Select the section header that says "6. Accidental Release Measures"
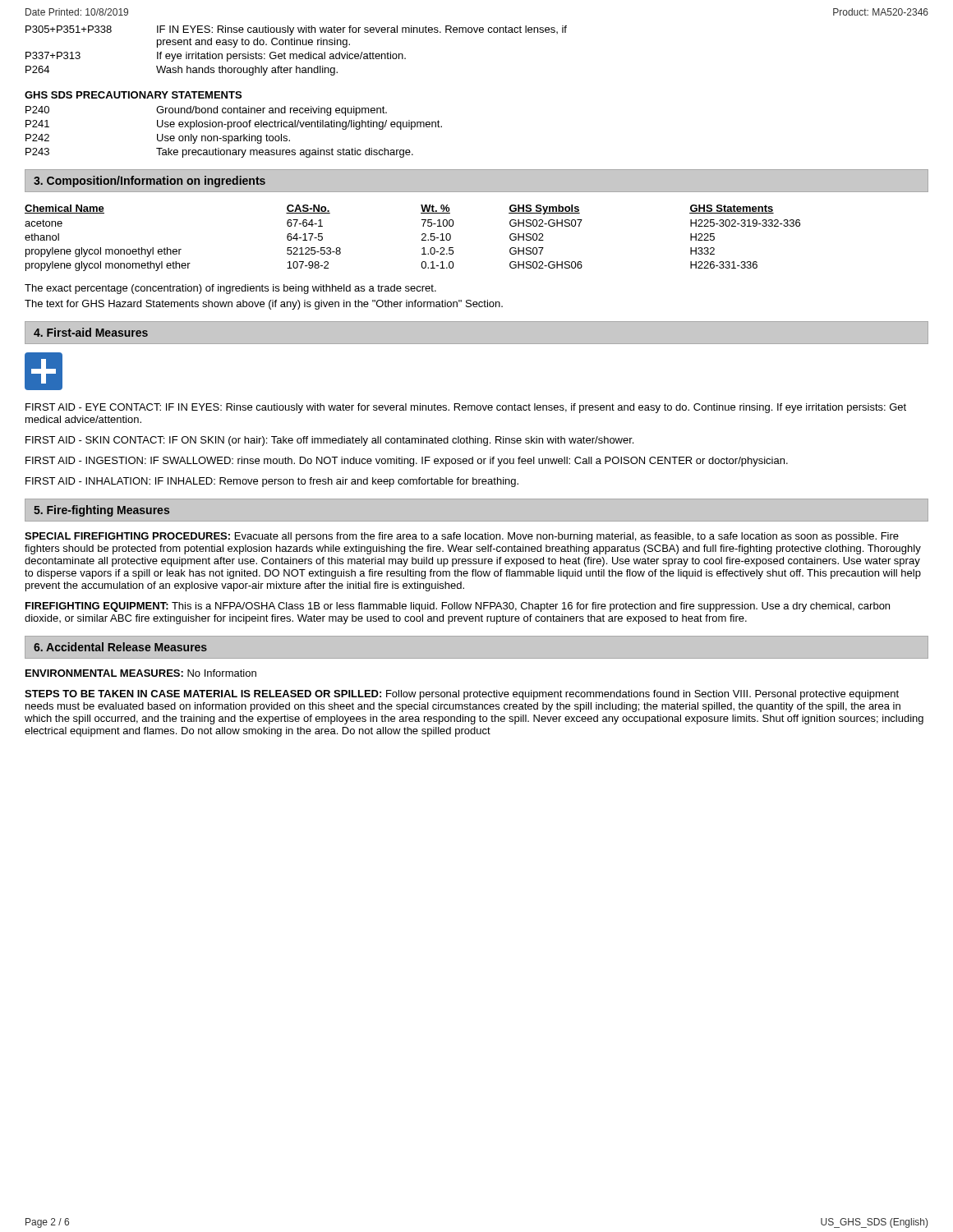953x1232 pixels. 120,647
